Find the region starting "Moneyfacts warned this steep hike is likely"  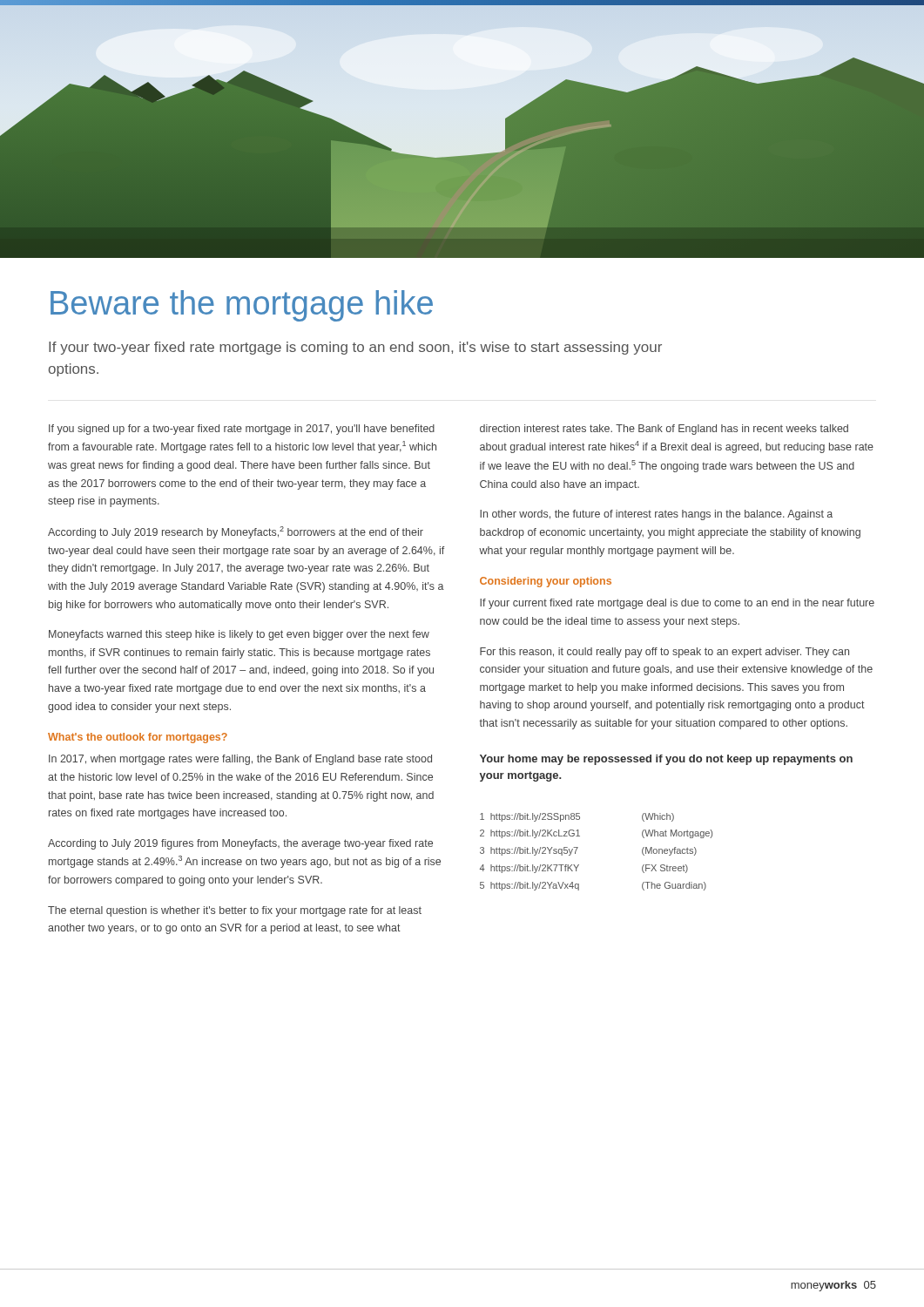pos(241,670)
